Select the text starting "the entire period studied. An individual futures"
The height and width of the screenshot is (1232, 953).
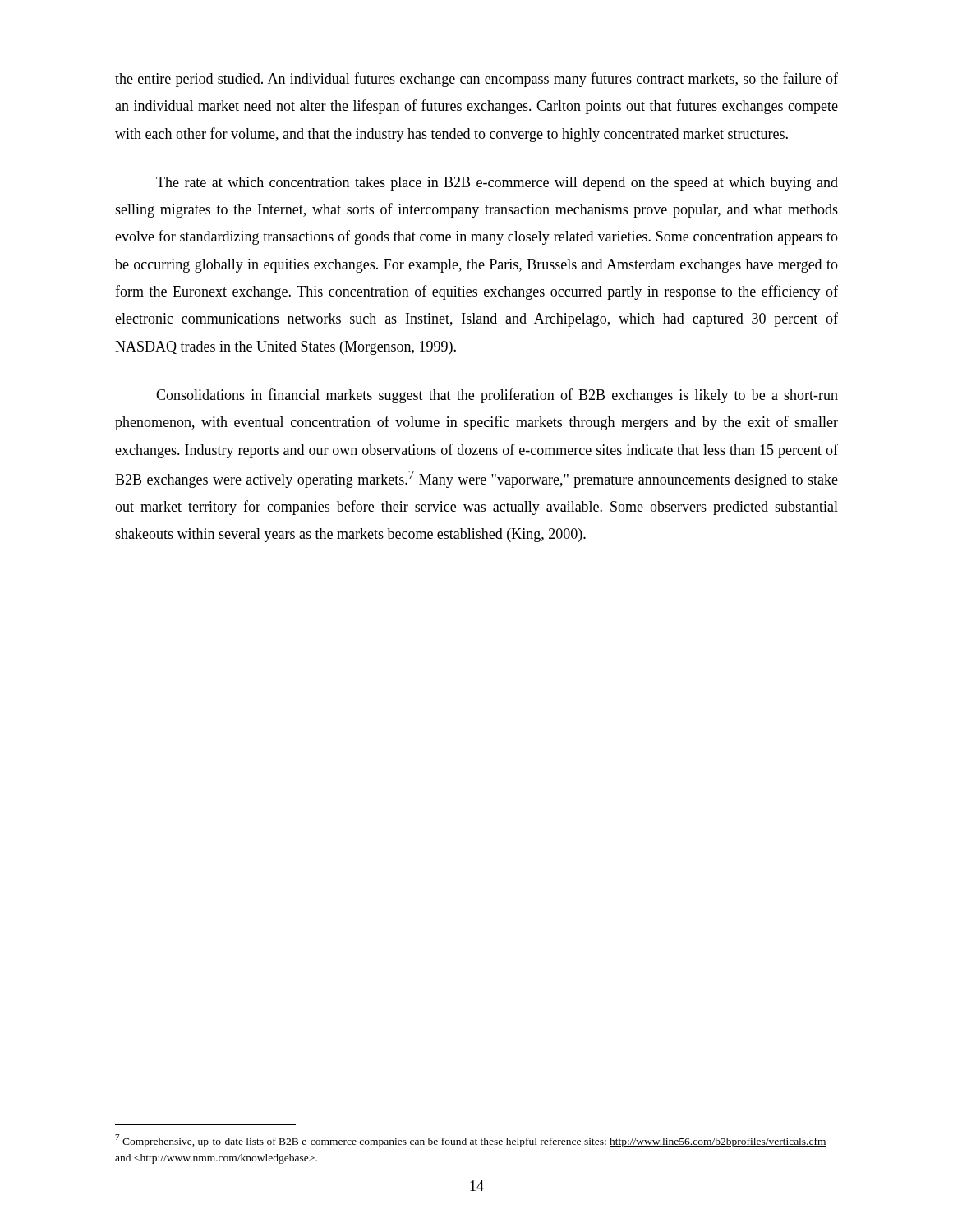[476, 106]
